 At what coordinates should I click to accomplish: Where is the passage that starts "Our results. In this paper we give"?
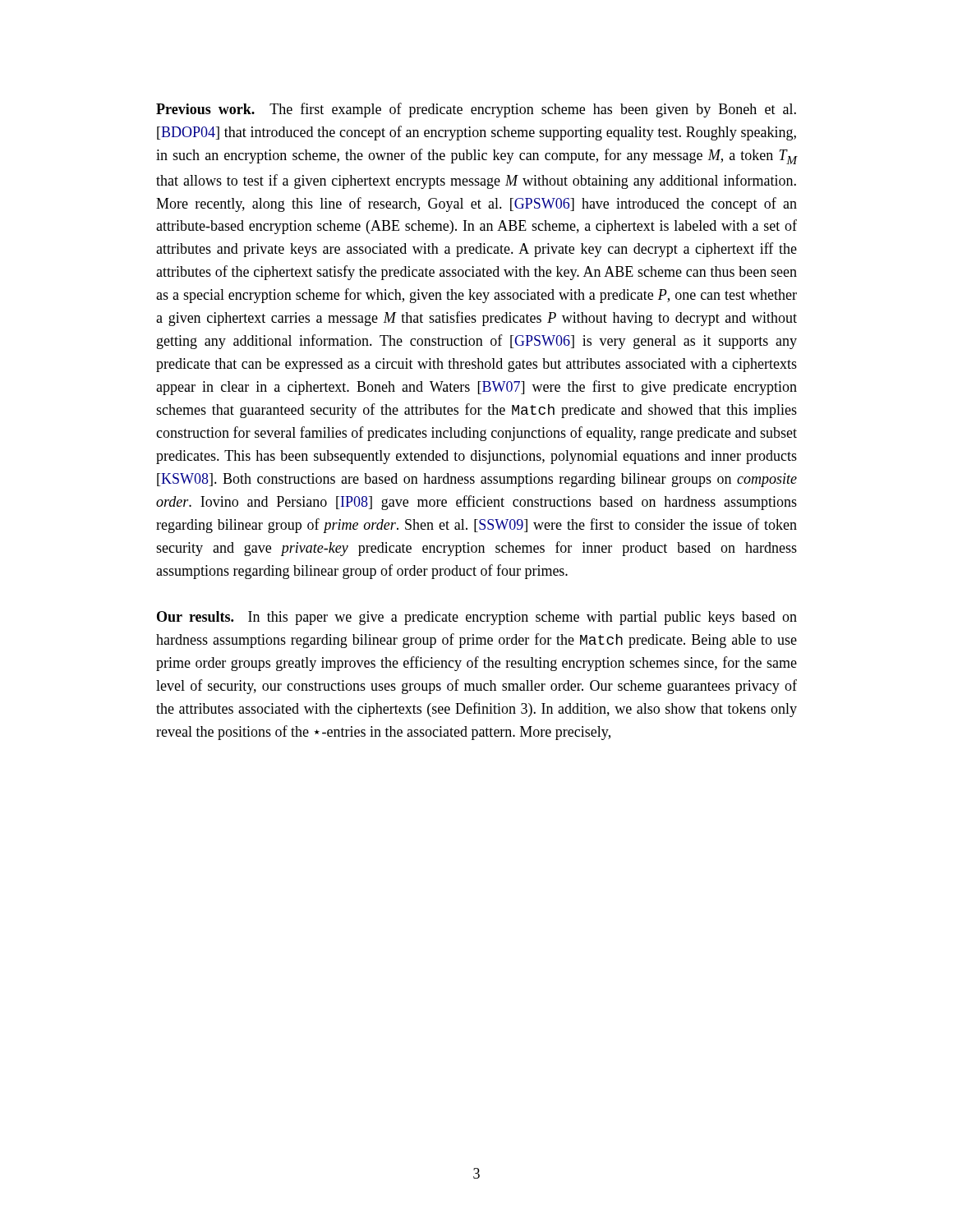point(476,674)
